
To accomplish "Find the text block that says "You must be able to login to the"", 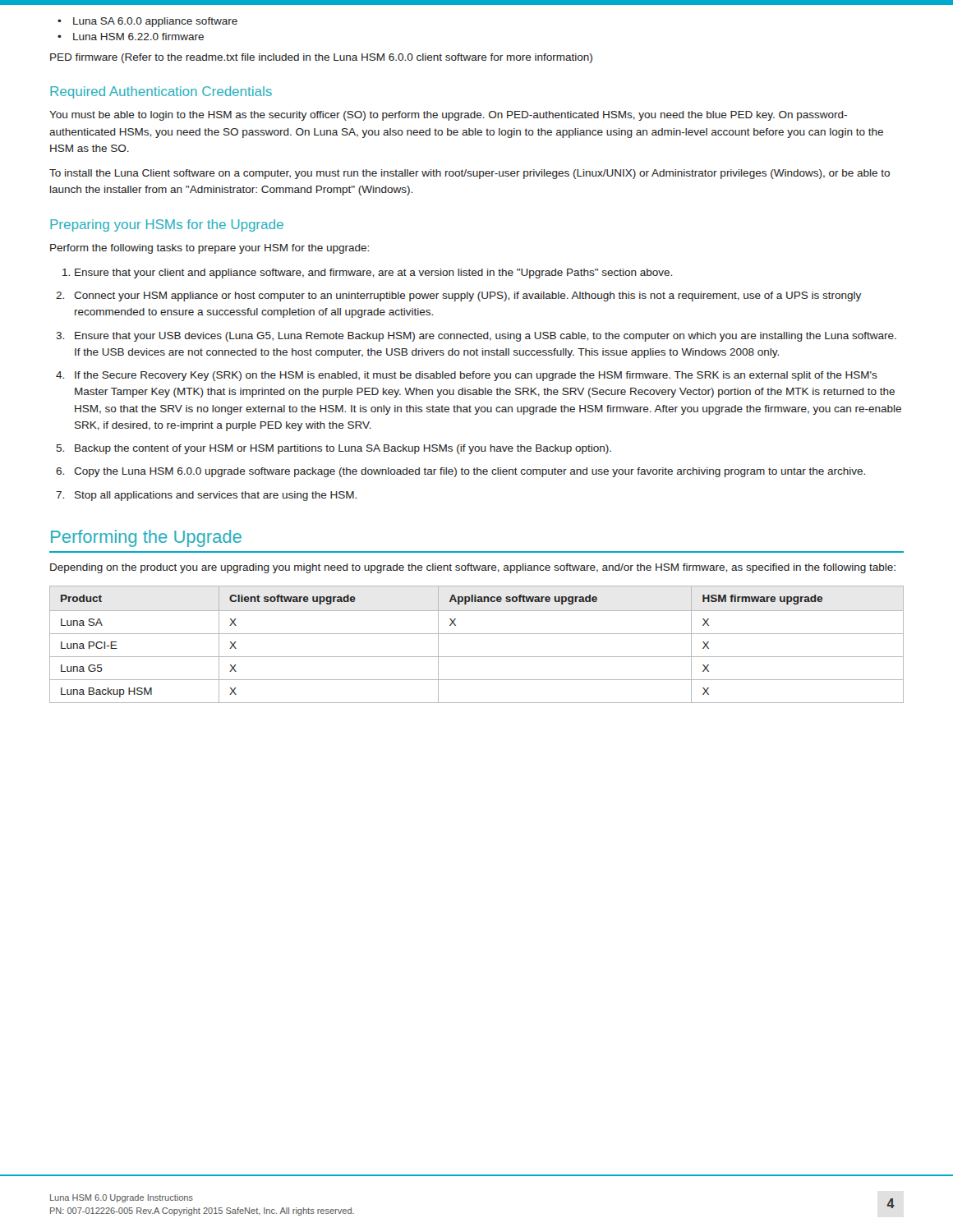I will pos(476,132).
